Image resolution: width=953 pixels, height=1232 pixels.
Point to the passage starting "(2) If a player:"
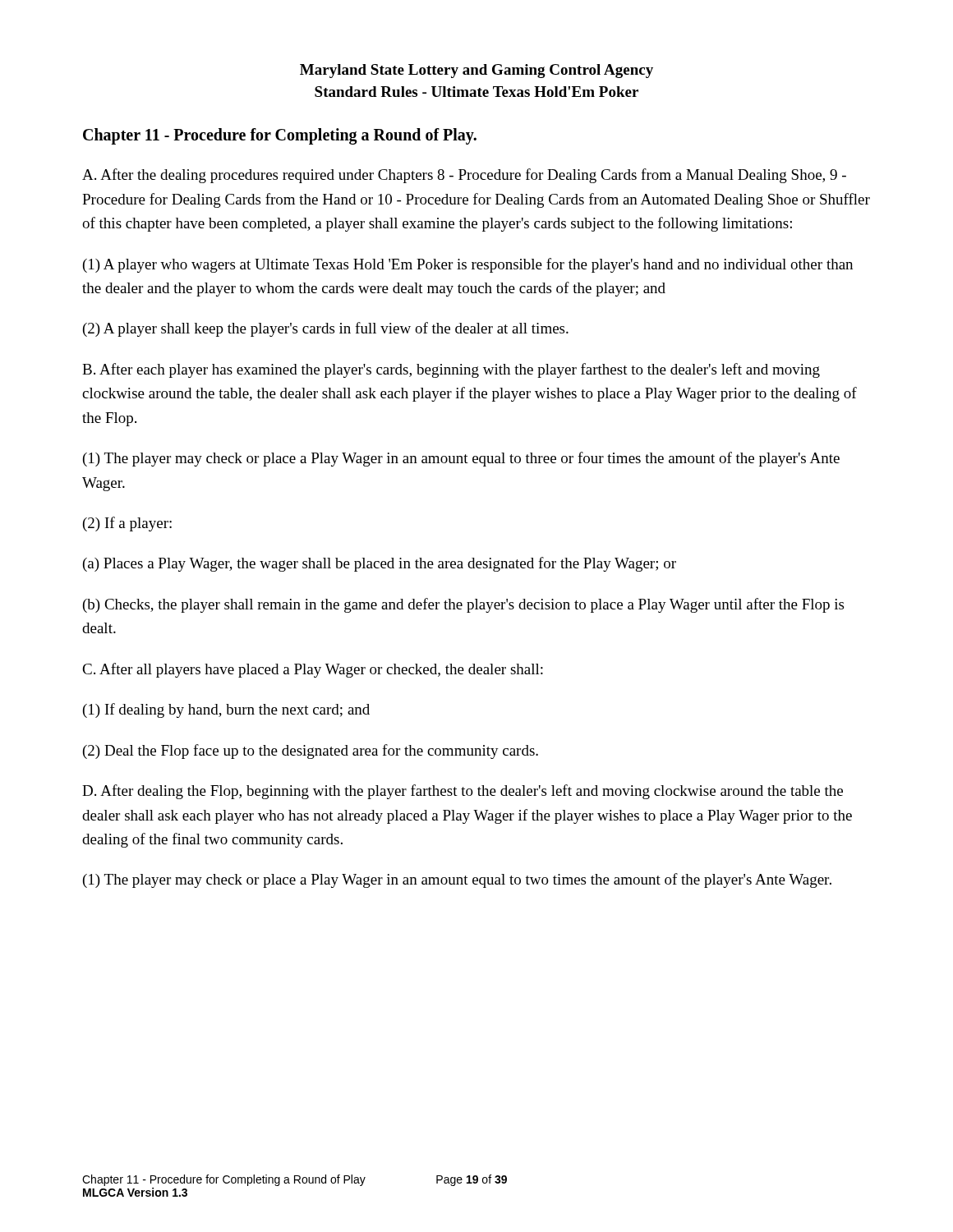point(127,523)
